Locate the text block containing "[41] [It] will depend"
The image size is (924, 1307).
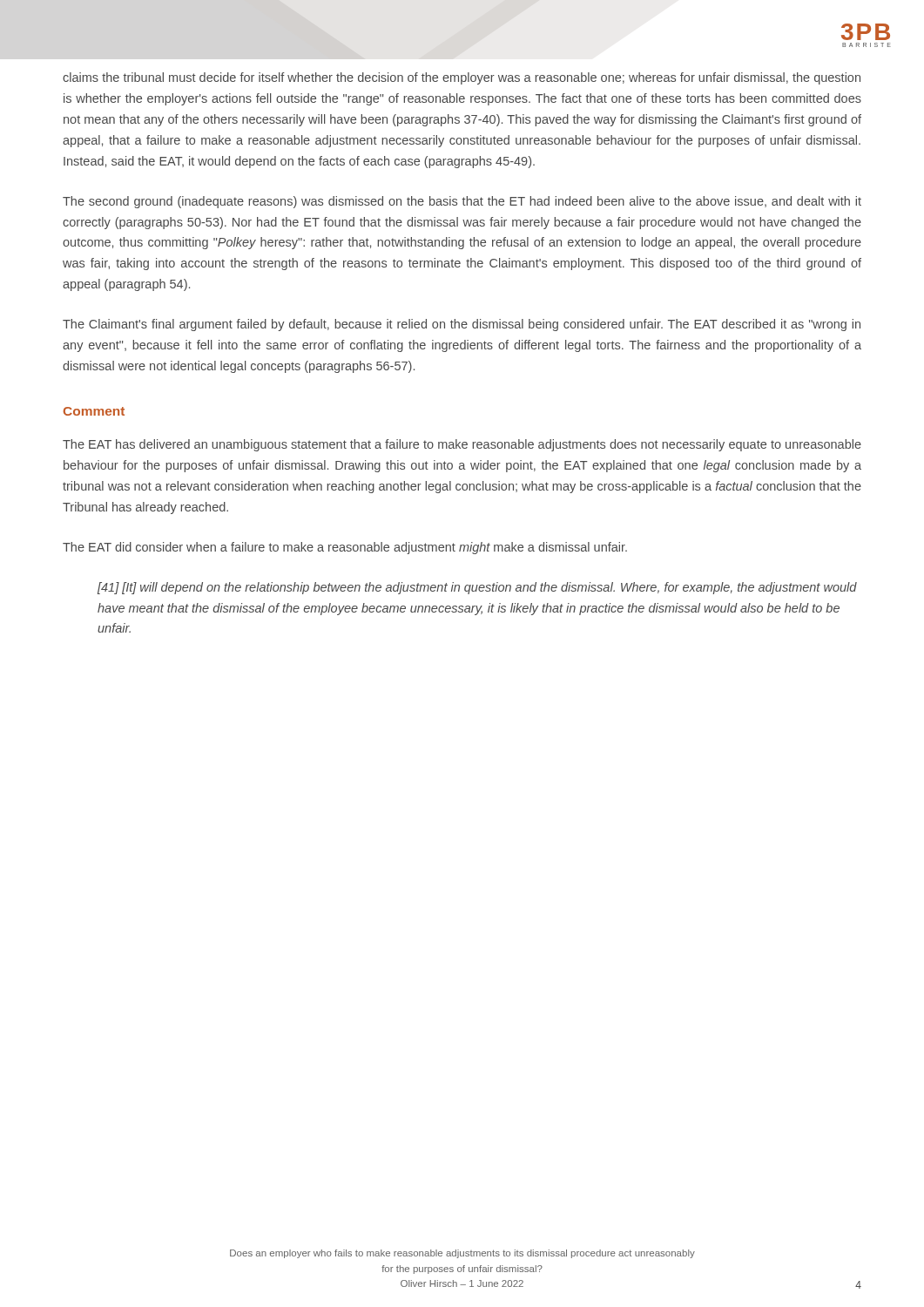(477, 608)
